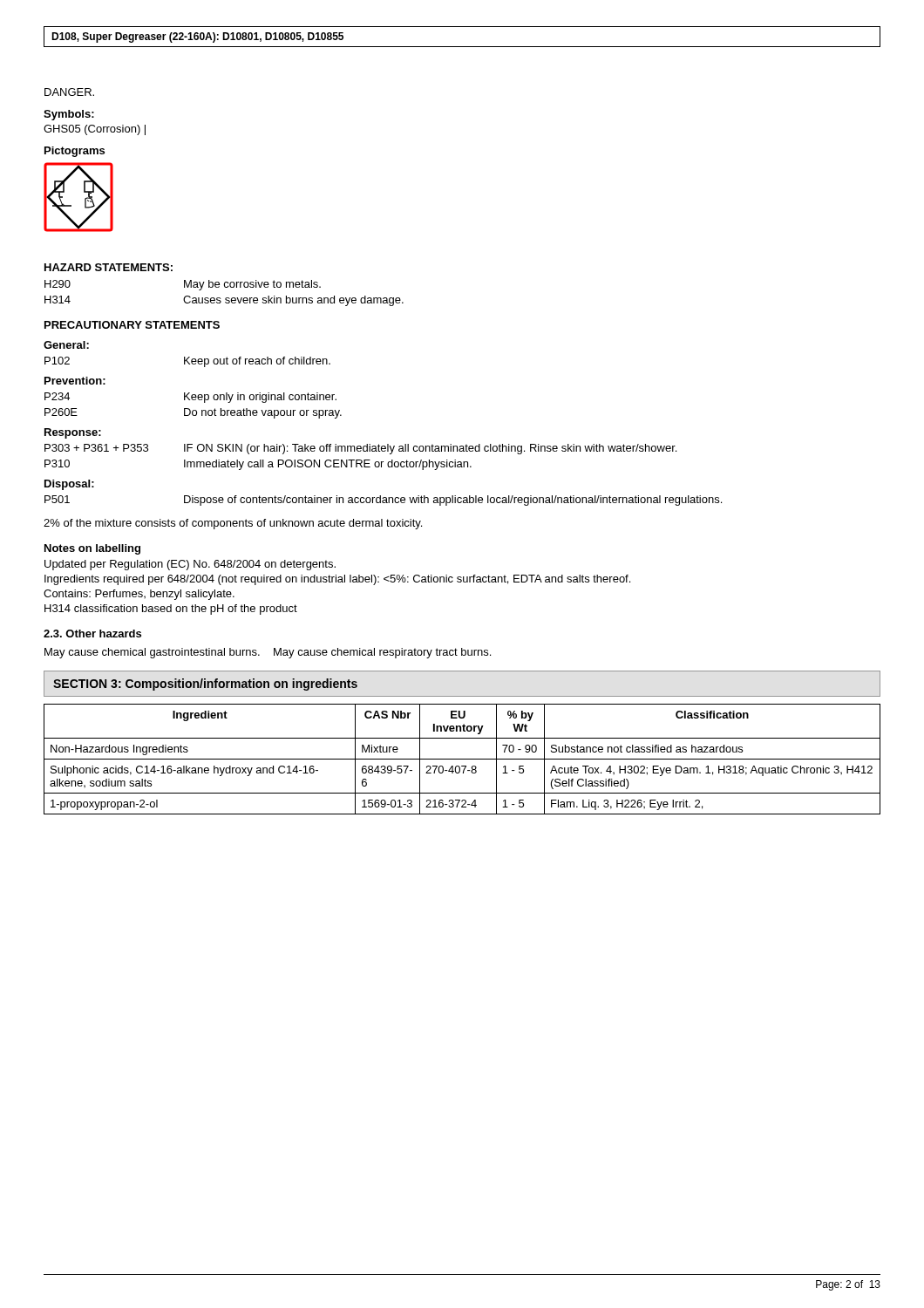
Task: Find the element starting "Symbols: GHS05 (Corrosion) |"
Action: 69,115
